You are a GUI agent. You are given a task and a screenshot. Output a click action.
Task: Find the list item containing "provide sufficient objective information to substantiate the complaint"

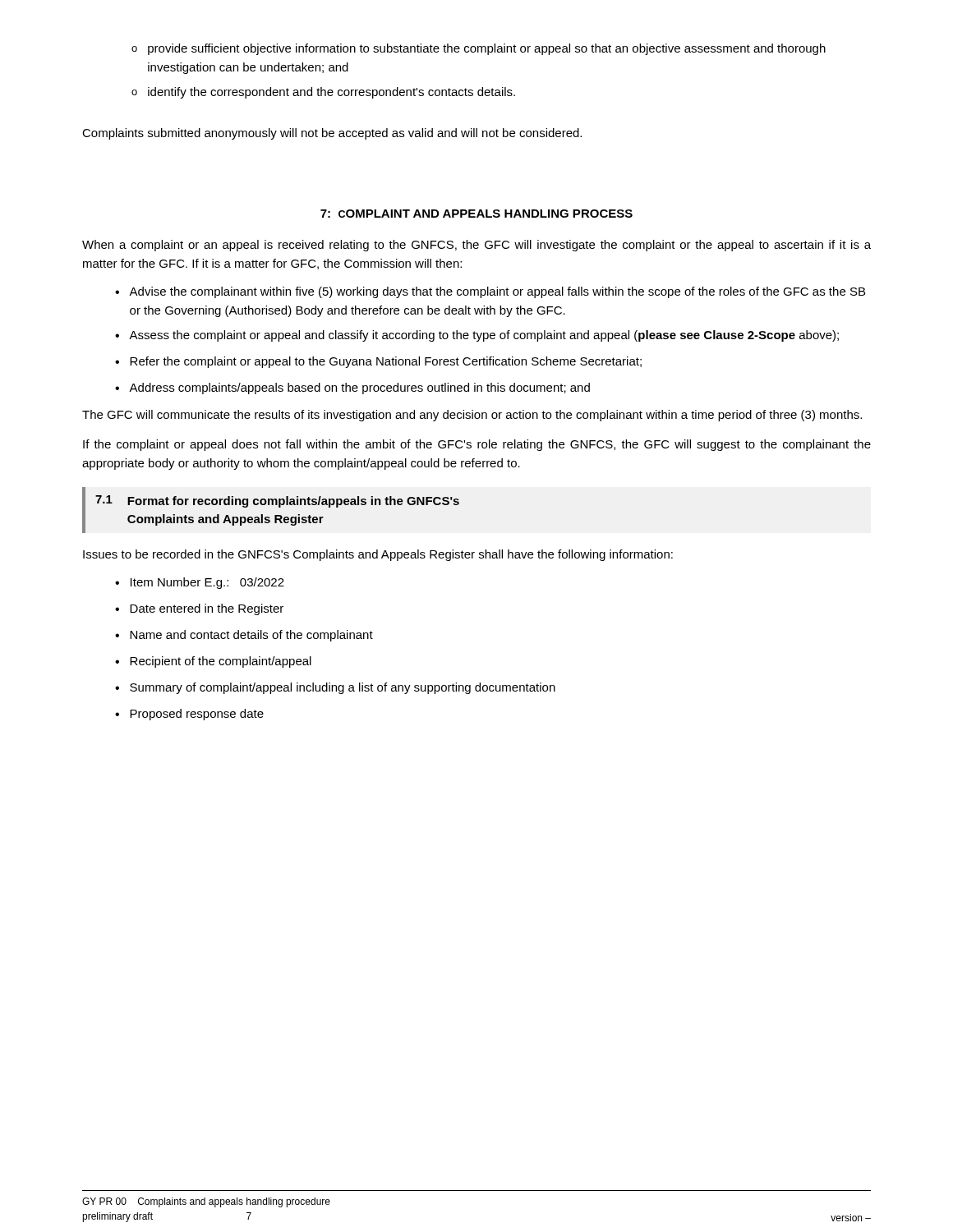(509, 58)
